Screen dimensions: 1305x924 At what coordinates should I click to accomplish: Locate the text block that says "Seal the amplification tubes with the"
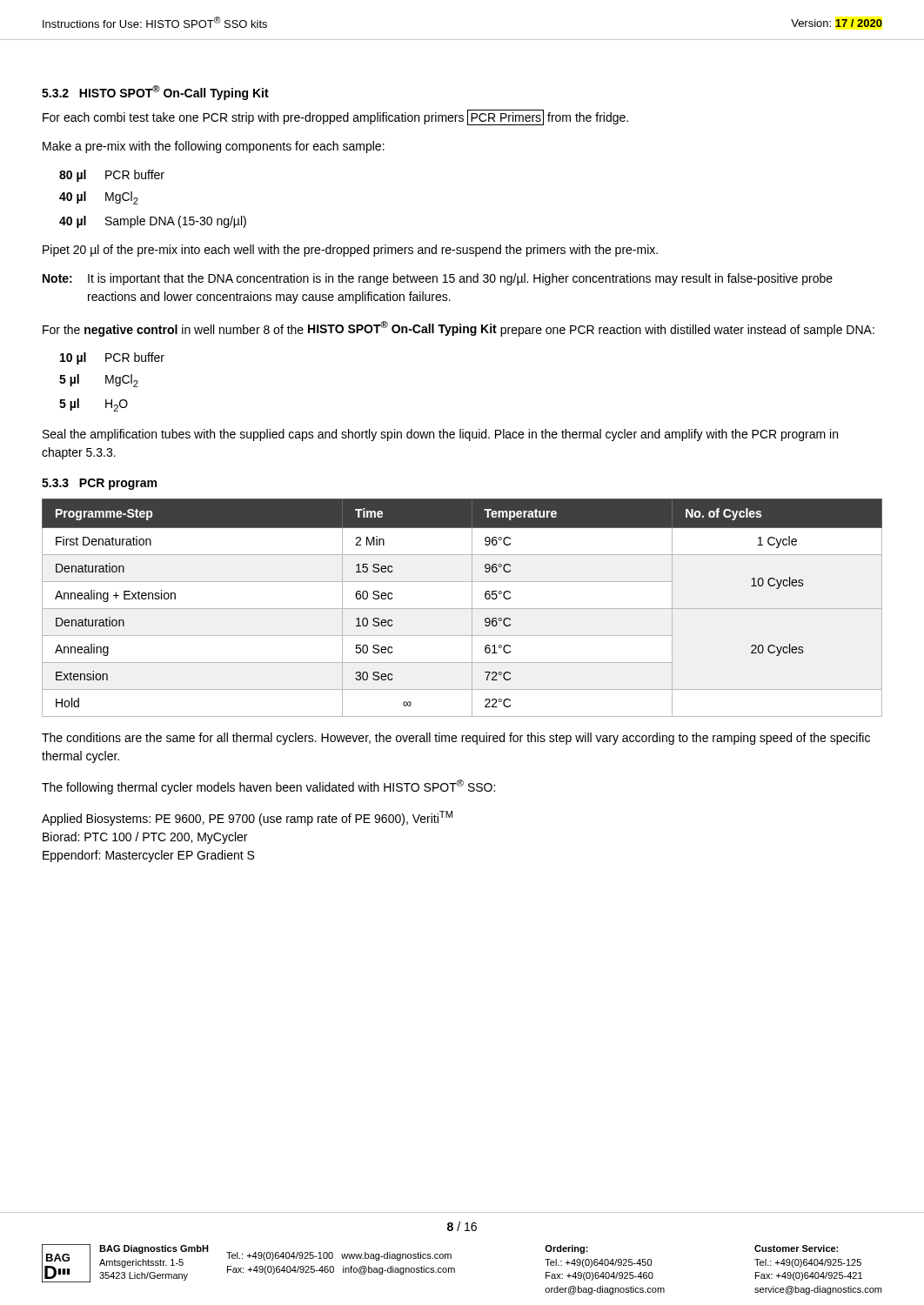point(440,444)
